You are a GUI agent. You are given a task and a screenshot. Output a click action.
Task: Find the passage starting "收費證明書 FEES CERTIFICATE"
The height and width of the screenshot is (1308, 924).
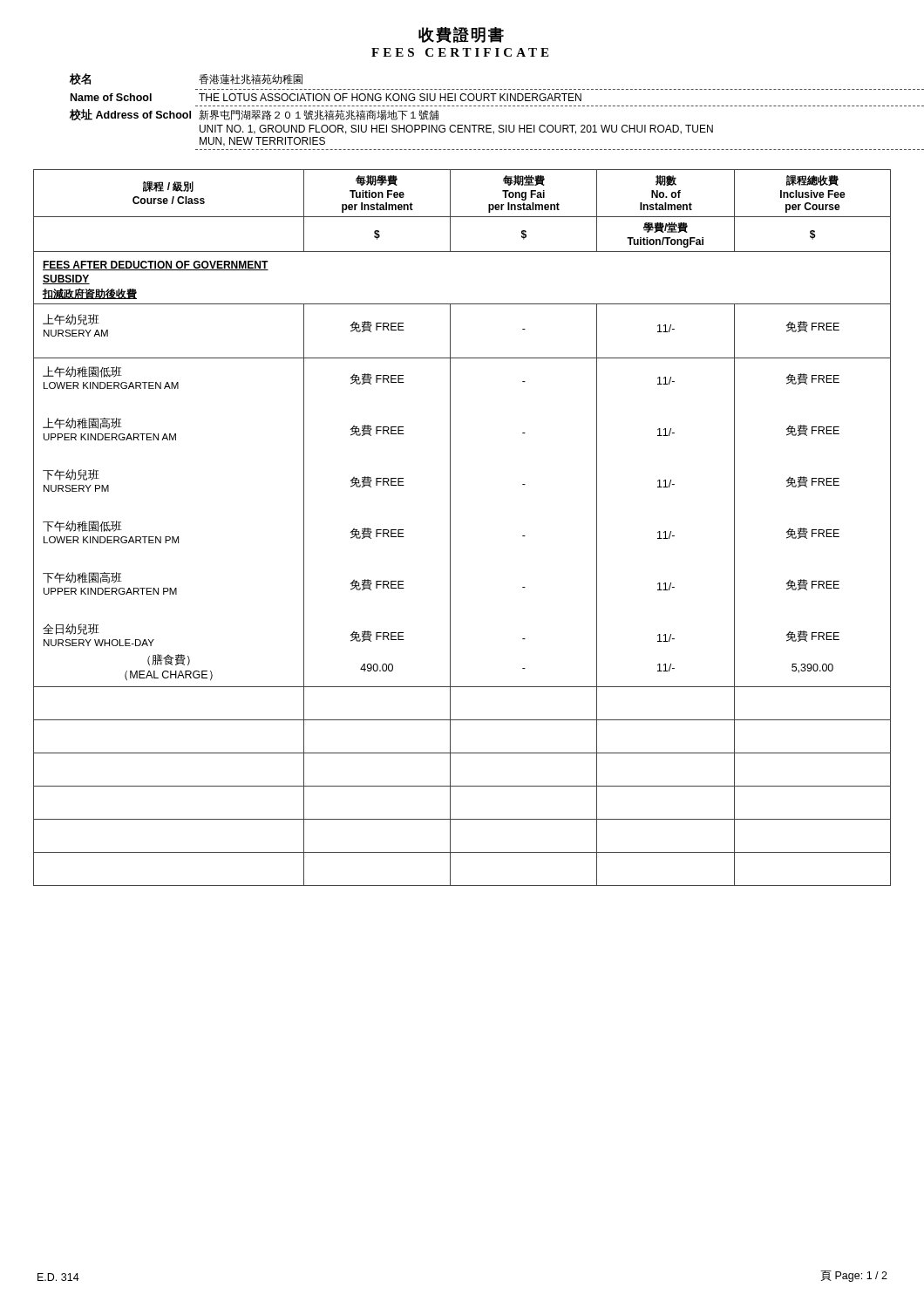click(462, 42)
